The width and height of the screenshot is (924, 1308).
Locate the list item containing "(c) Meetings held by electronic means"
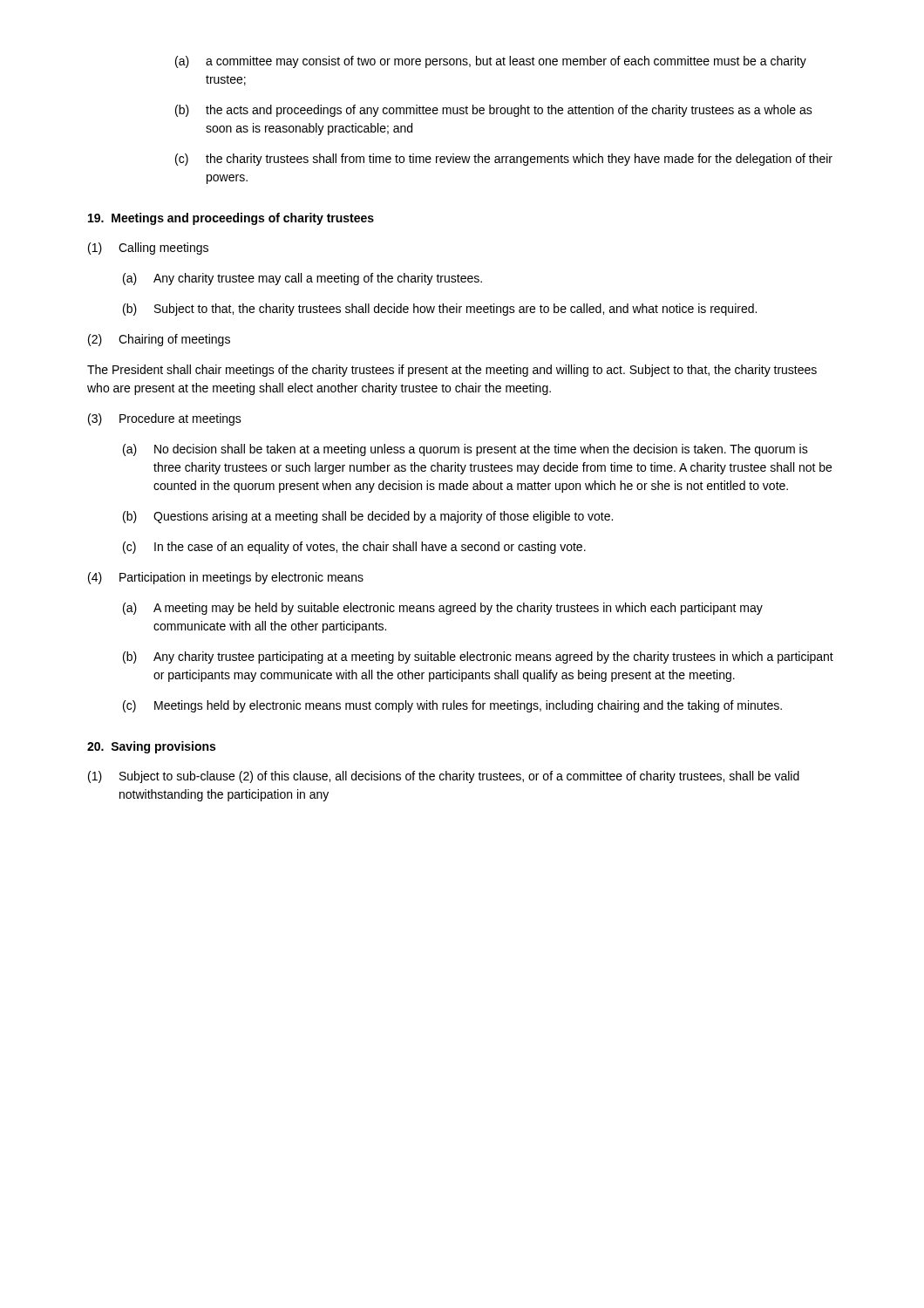(479, 706)
